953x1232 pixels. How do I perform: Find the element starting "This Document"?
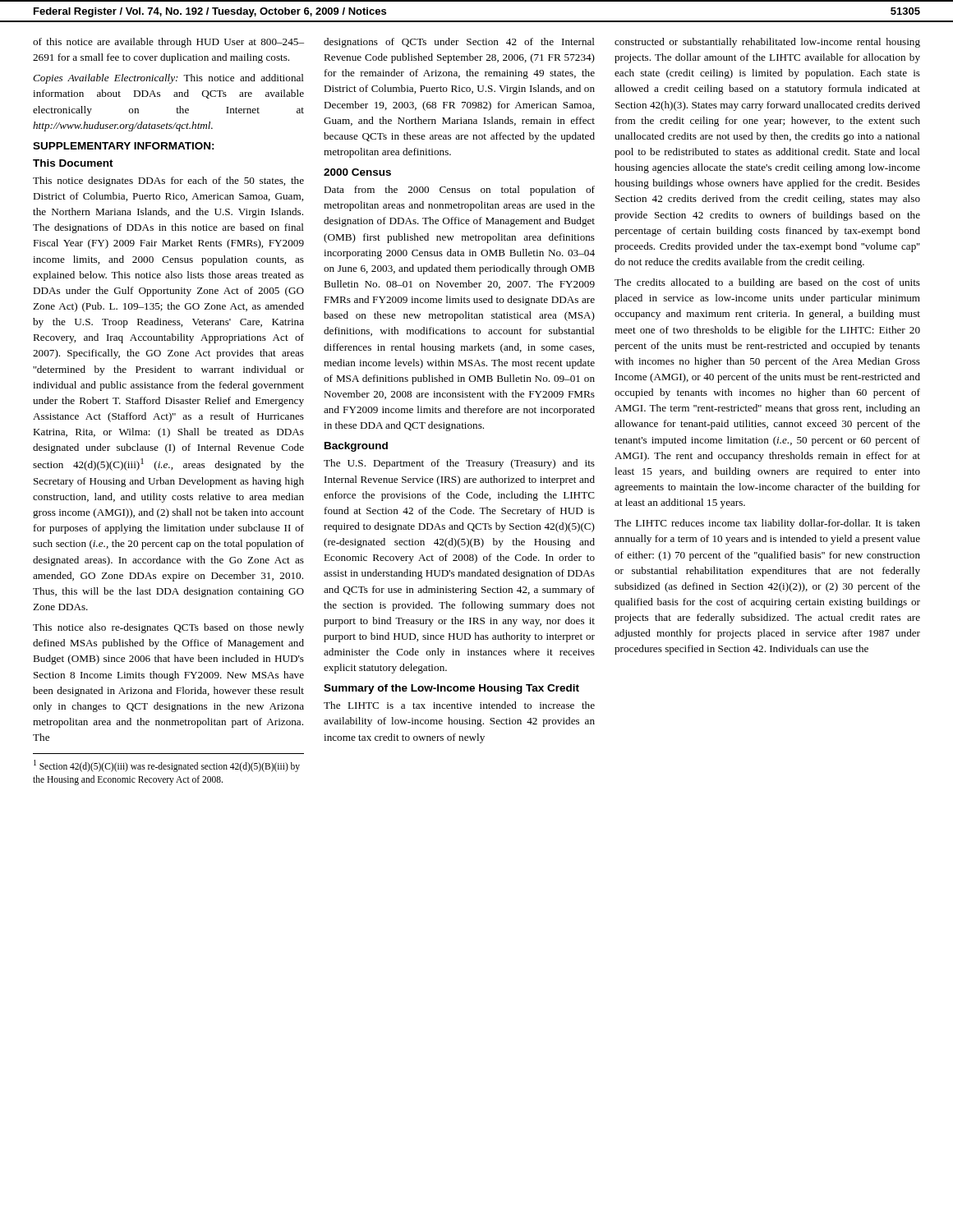click(x=73, y=163)
